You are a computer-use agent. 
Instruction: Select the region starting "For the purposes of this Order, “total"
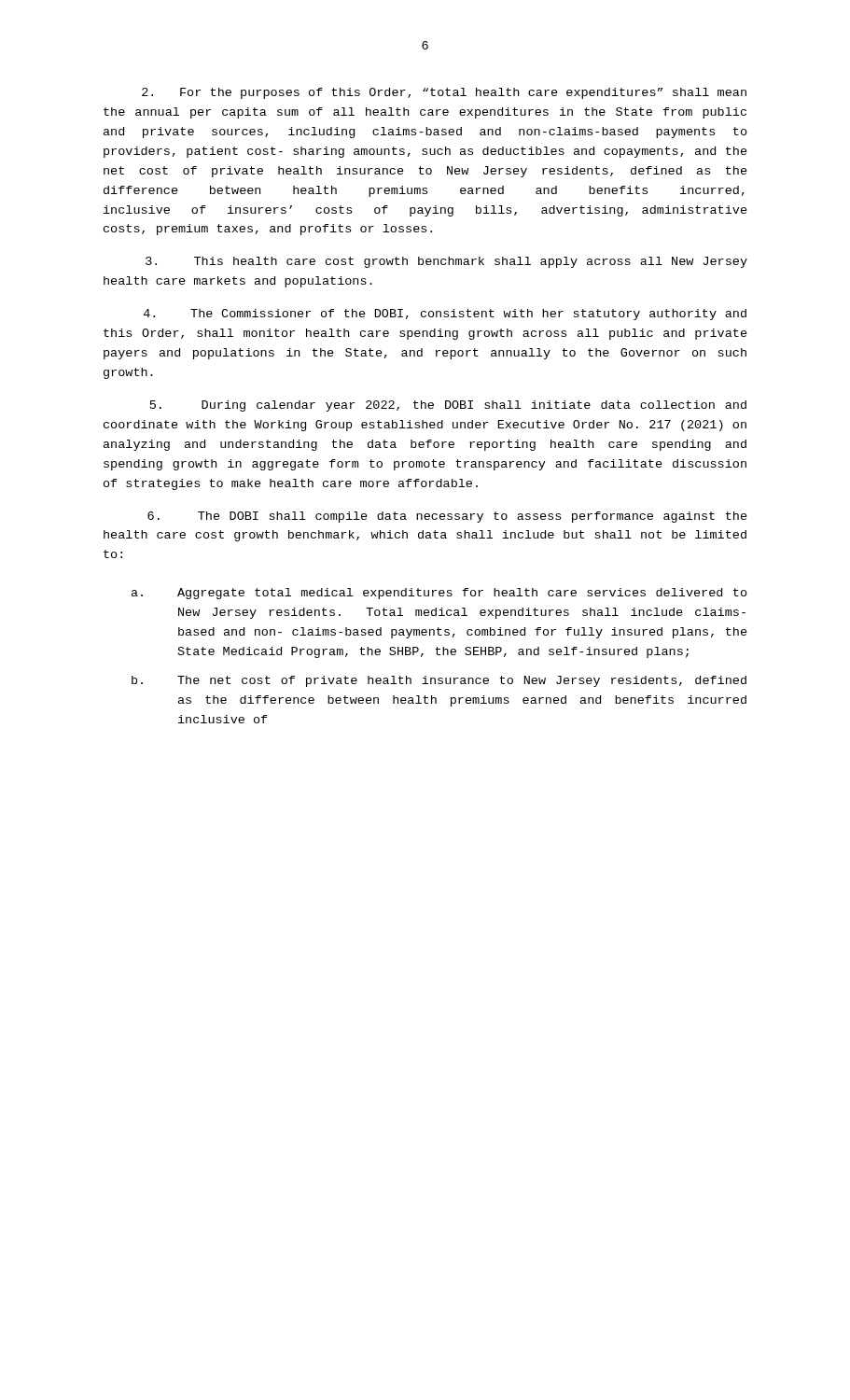pos(425,161)
